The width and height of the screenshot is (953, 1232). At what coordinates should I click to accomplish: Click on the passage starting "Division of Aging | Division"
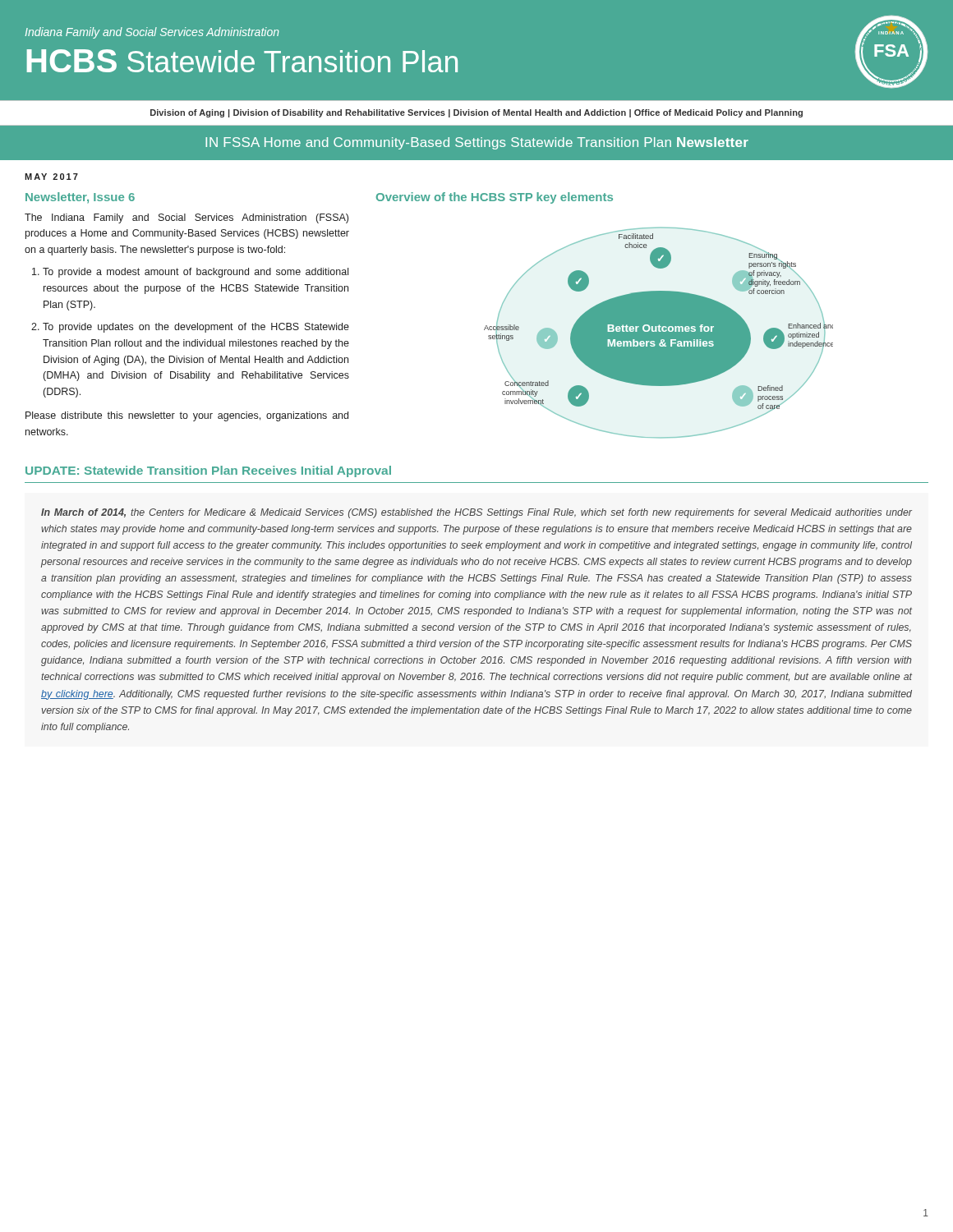476,112
